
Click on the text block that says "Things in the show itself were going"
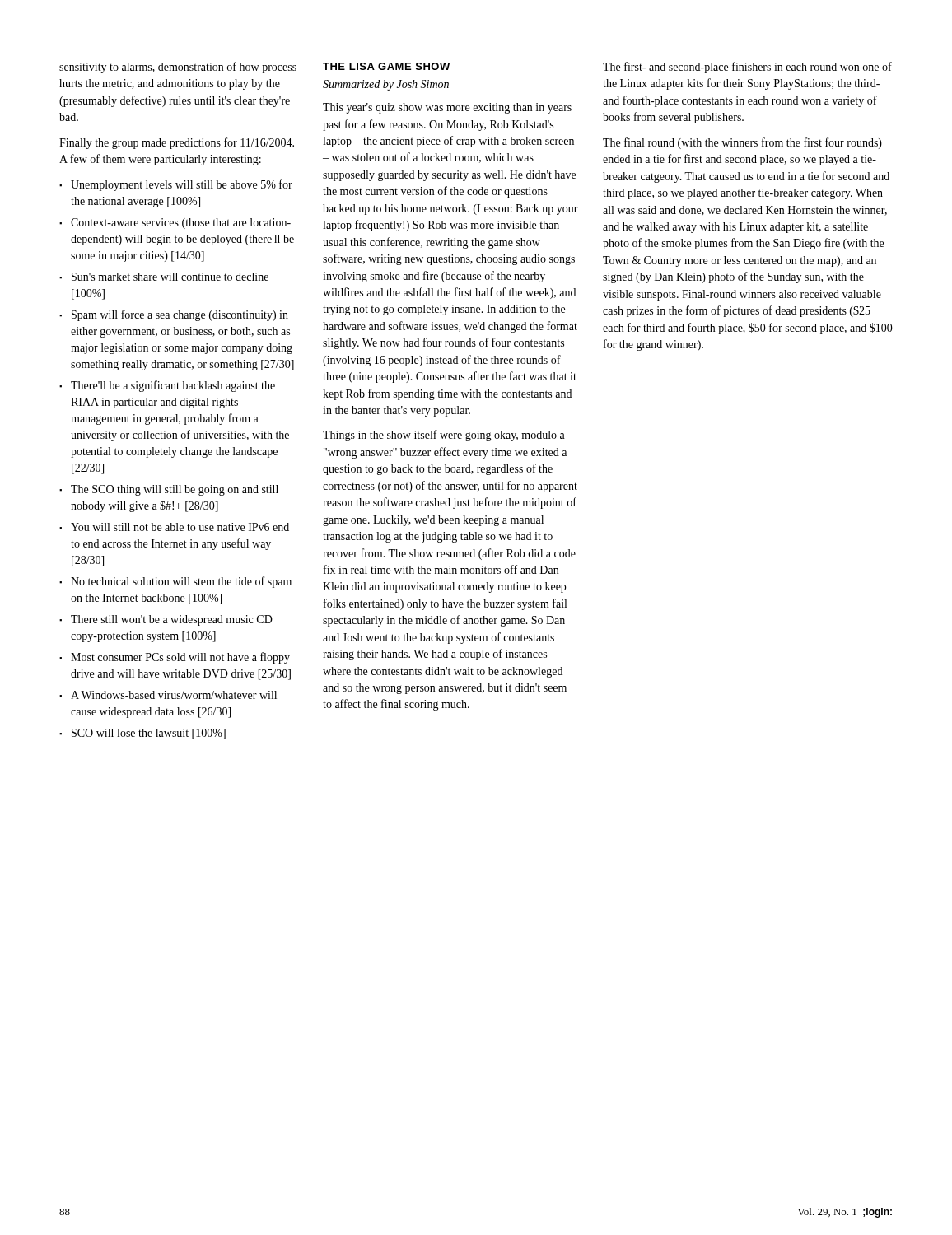[450, 570]
